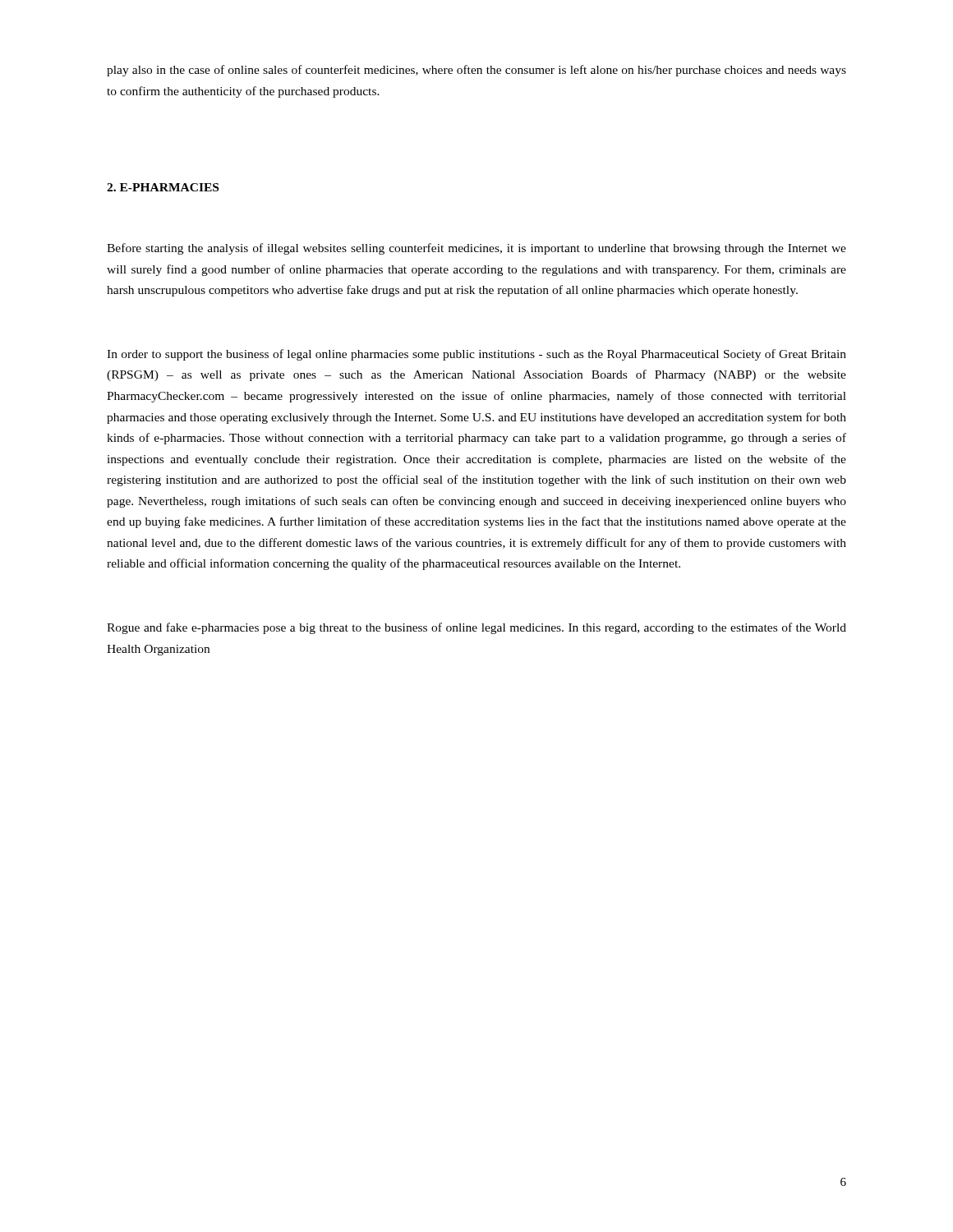Select the text block that reads "Rogue and fake e-pharmacies pose a"
This screenshot has width=953, height=1232.
point(476,638)
